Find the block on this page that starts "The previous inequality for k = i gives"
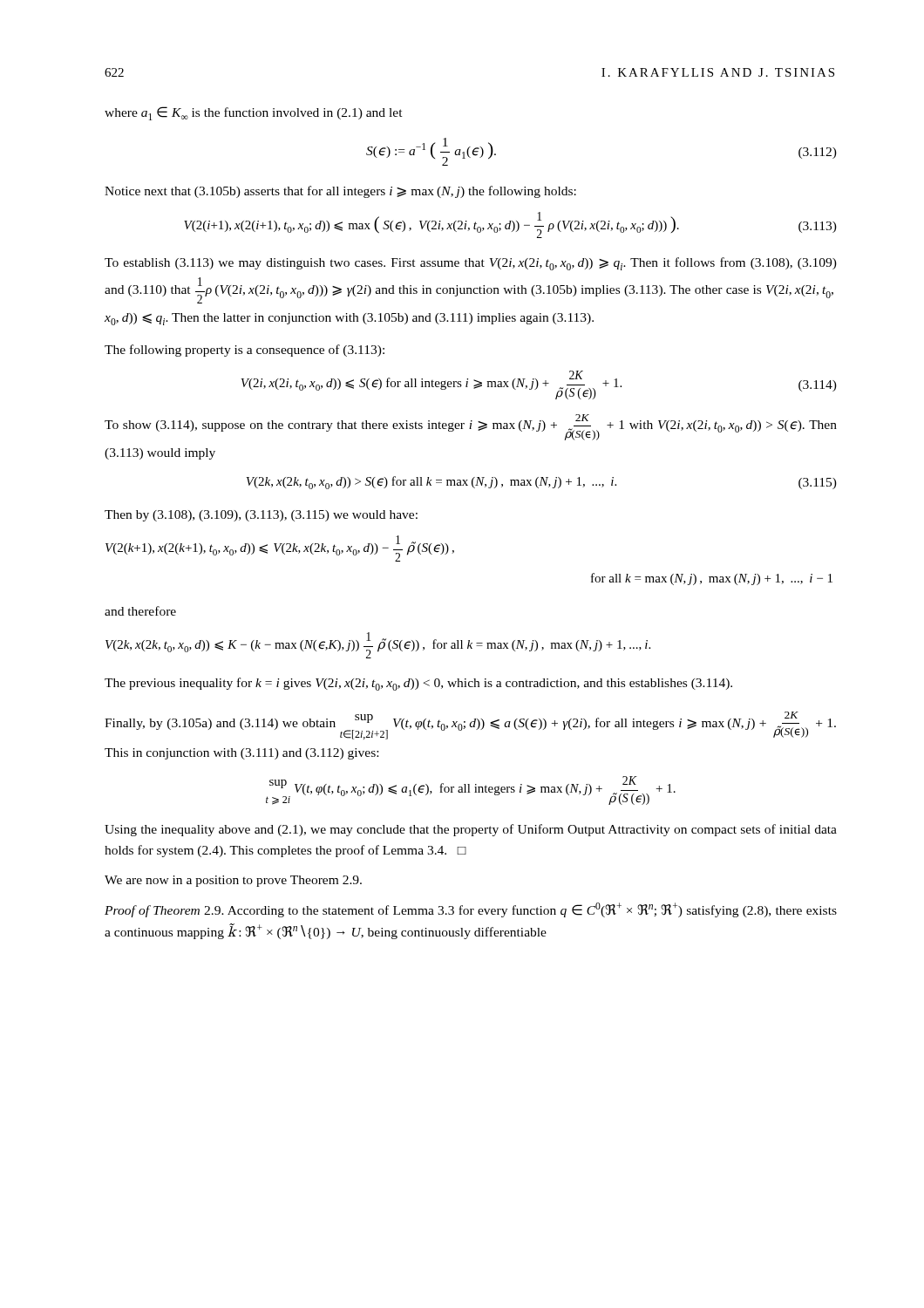 click(x=419, y=685)
